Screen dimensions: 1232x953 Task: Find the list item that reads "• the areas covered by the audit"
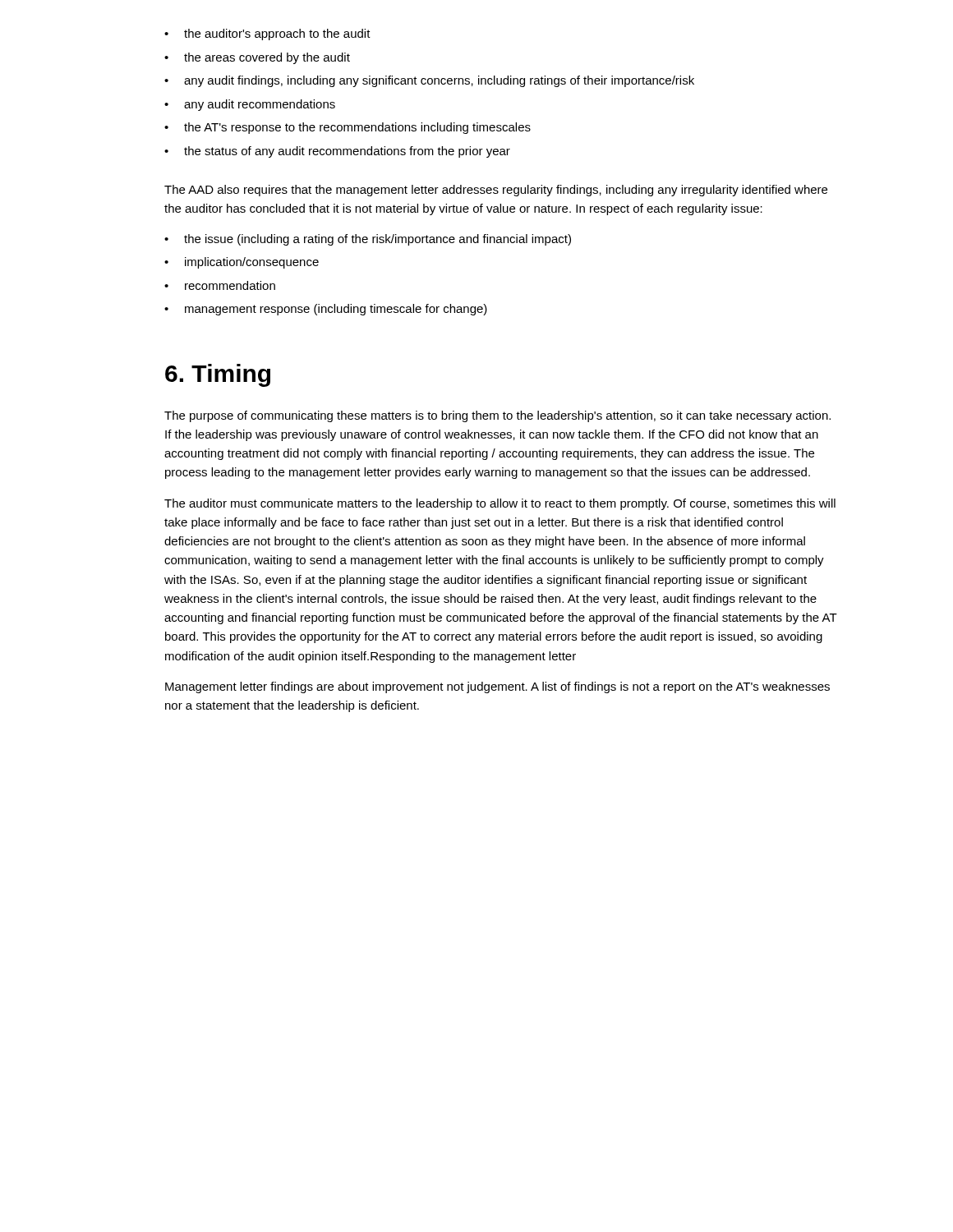pos(257,58)
